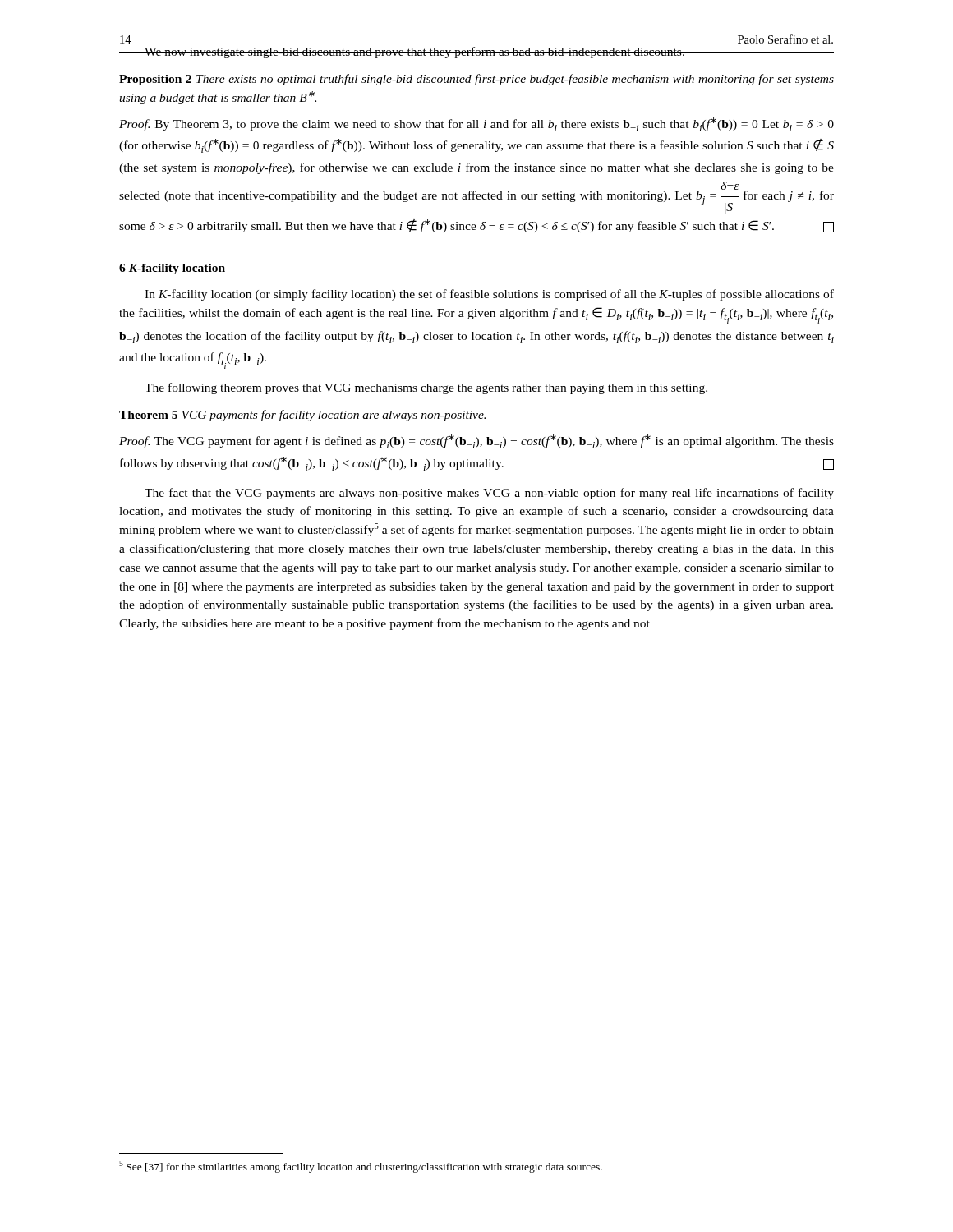Navigate to the passage starting "The fact that the VCG"
Screen dimensions: 1232x953
[476, 558]
